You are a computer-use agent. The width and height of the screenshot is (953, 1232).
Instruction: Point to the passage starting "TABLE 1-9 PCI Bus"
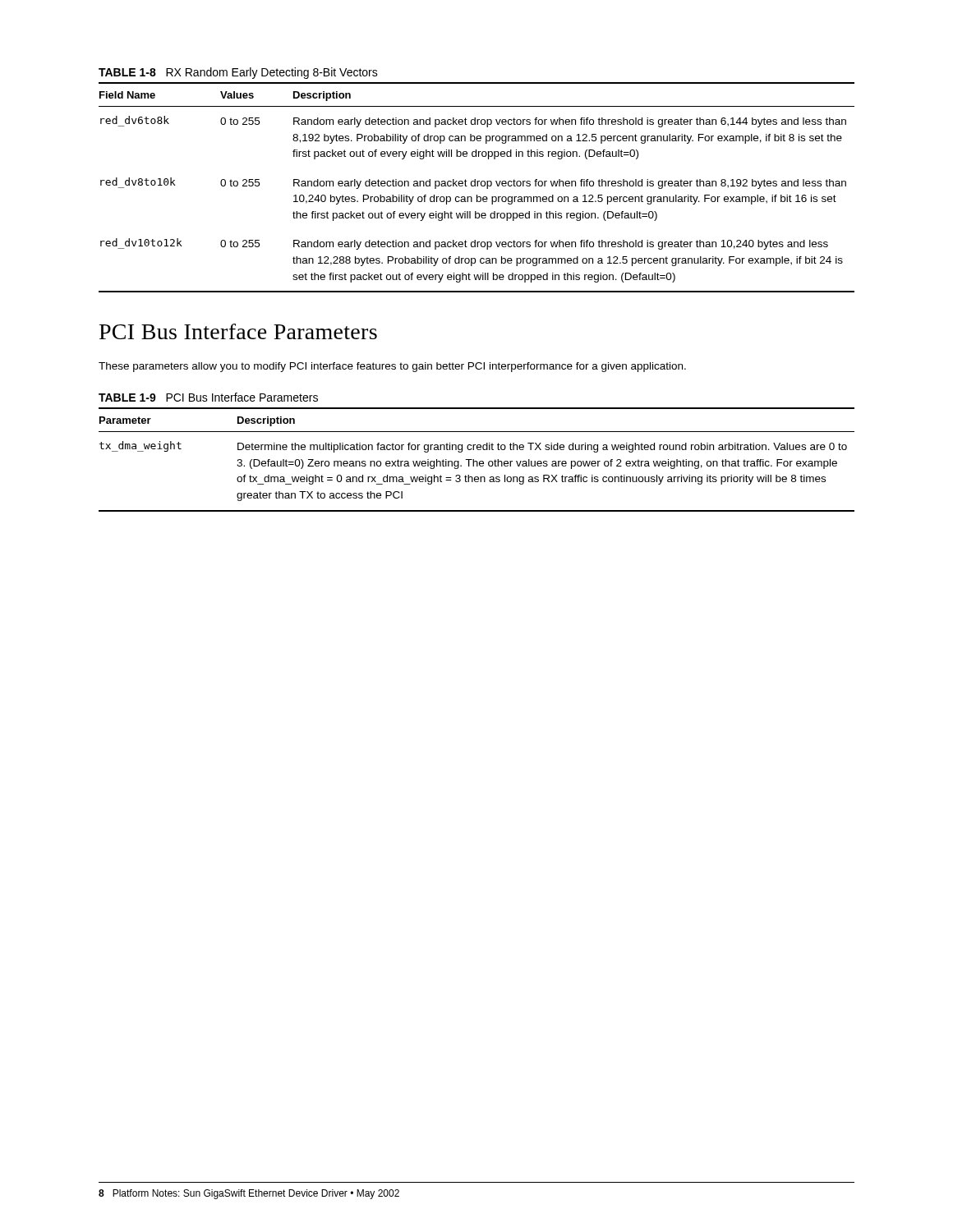pos(208,398)
